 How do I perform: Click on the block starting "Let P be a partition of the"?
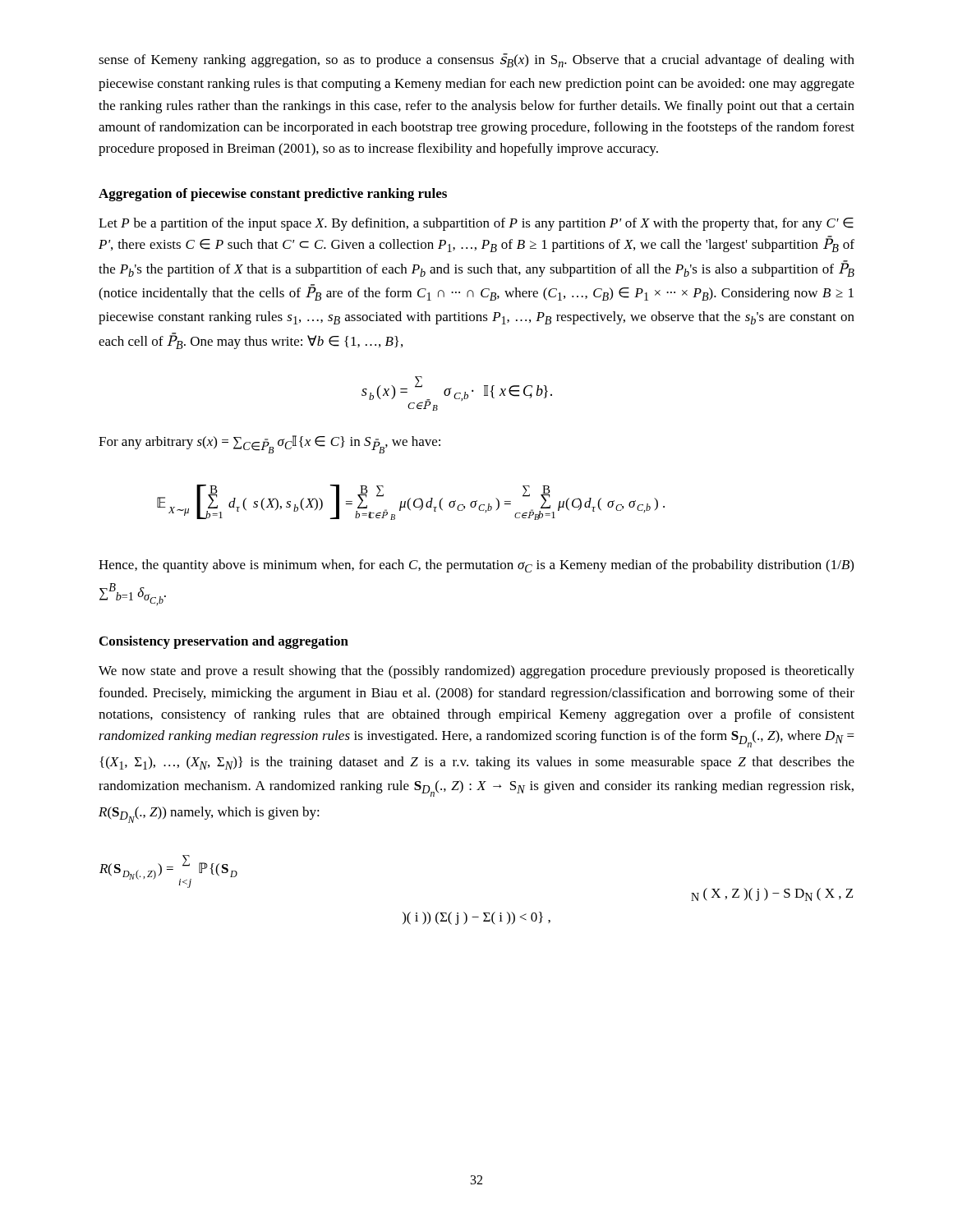click(x=476, y=284)
